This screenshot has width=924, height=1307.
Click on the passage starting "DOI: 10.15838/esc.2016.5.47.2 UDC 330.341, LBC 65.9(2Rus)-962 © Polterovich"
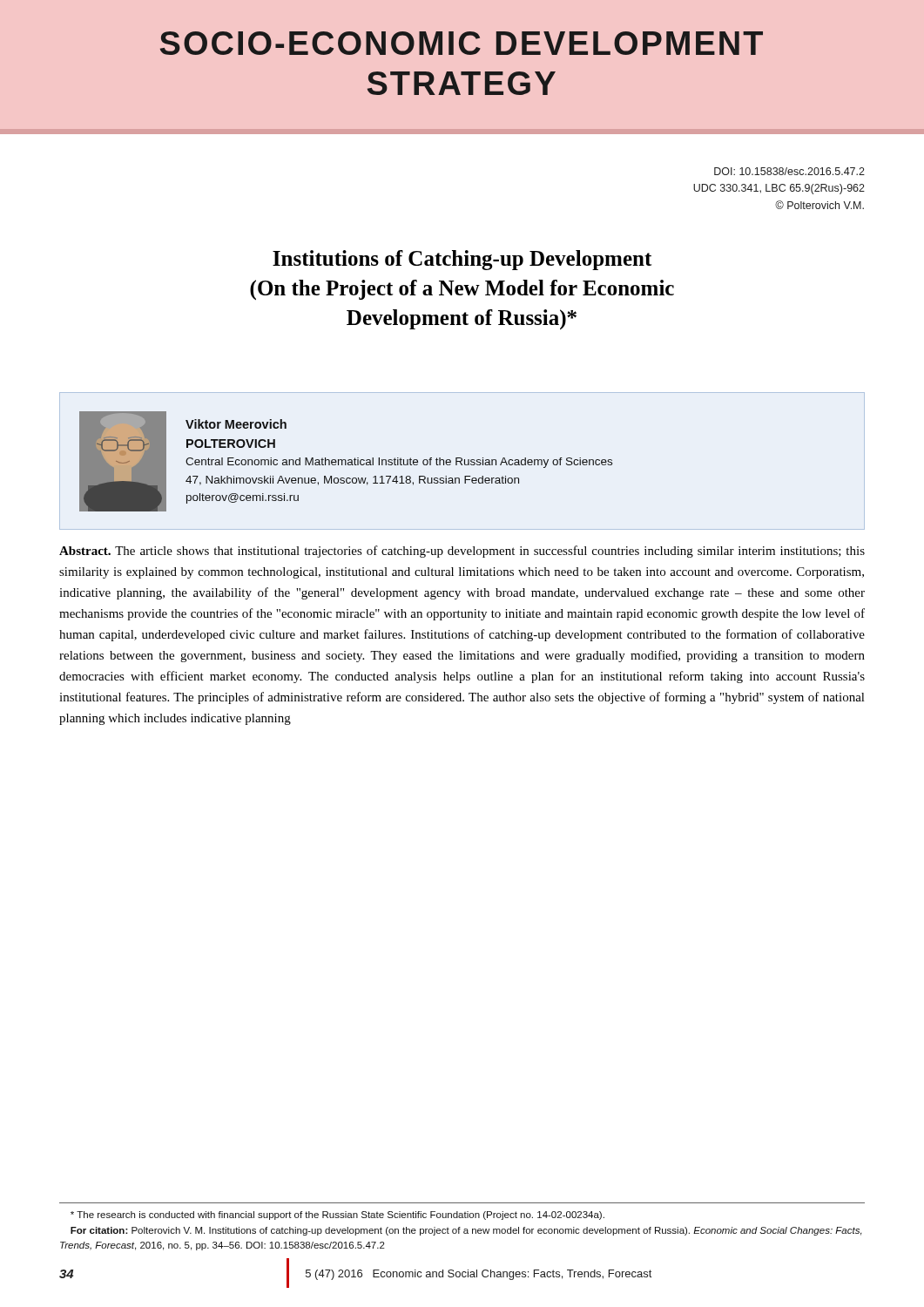pos(779,189)
